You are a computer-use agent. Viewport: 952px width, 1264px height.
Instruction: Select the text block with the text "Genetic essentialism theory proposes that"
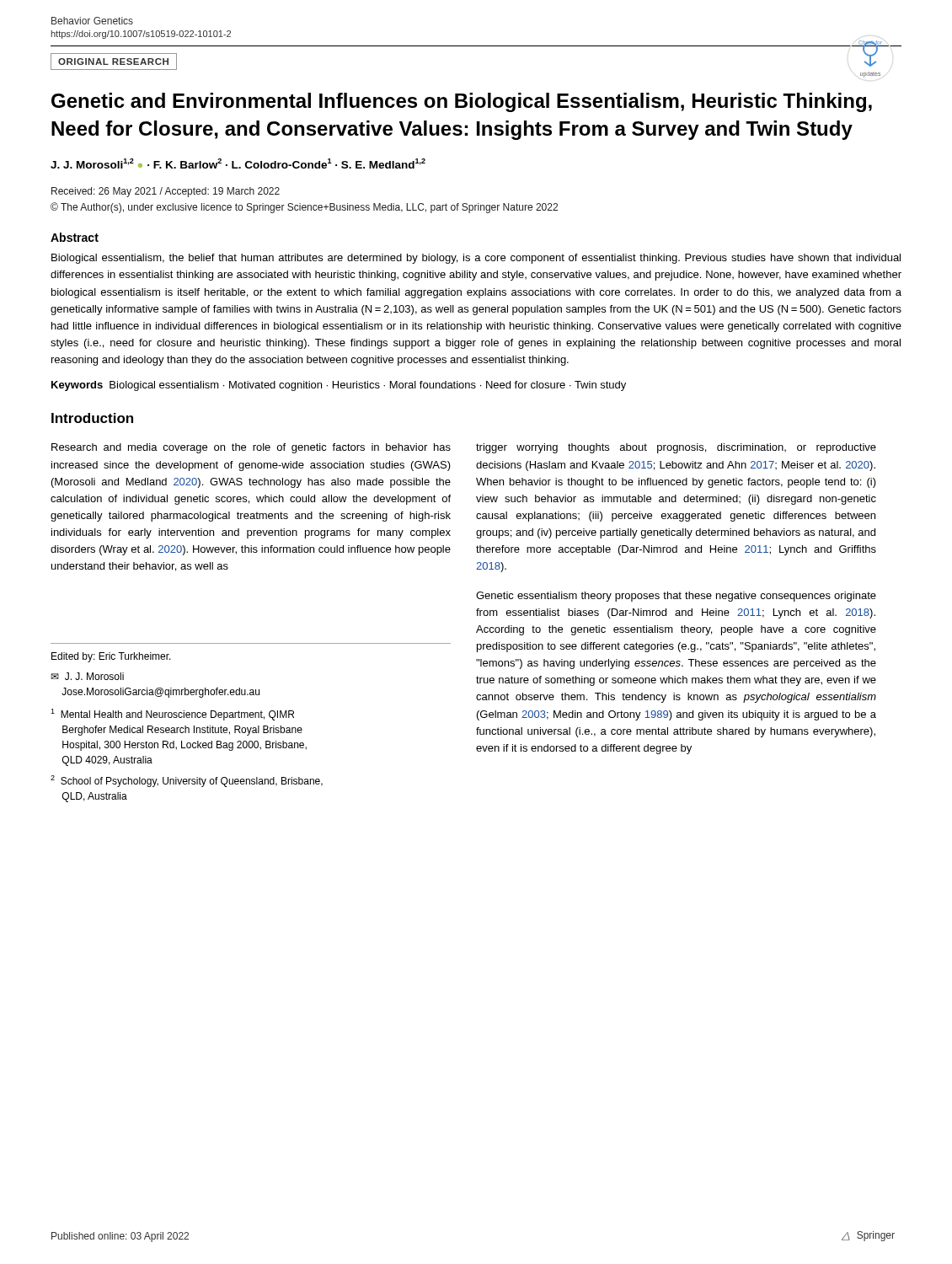click(676, 671)
